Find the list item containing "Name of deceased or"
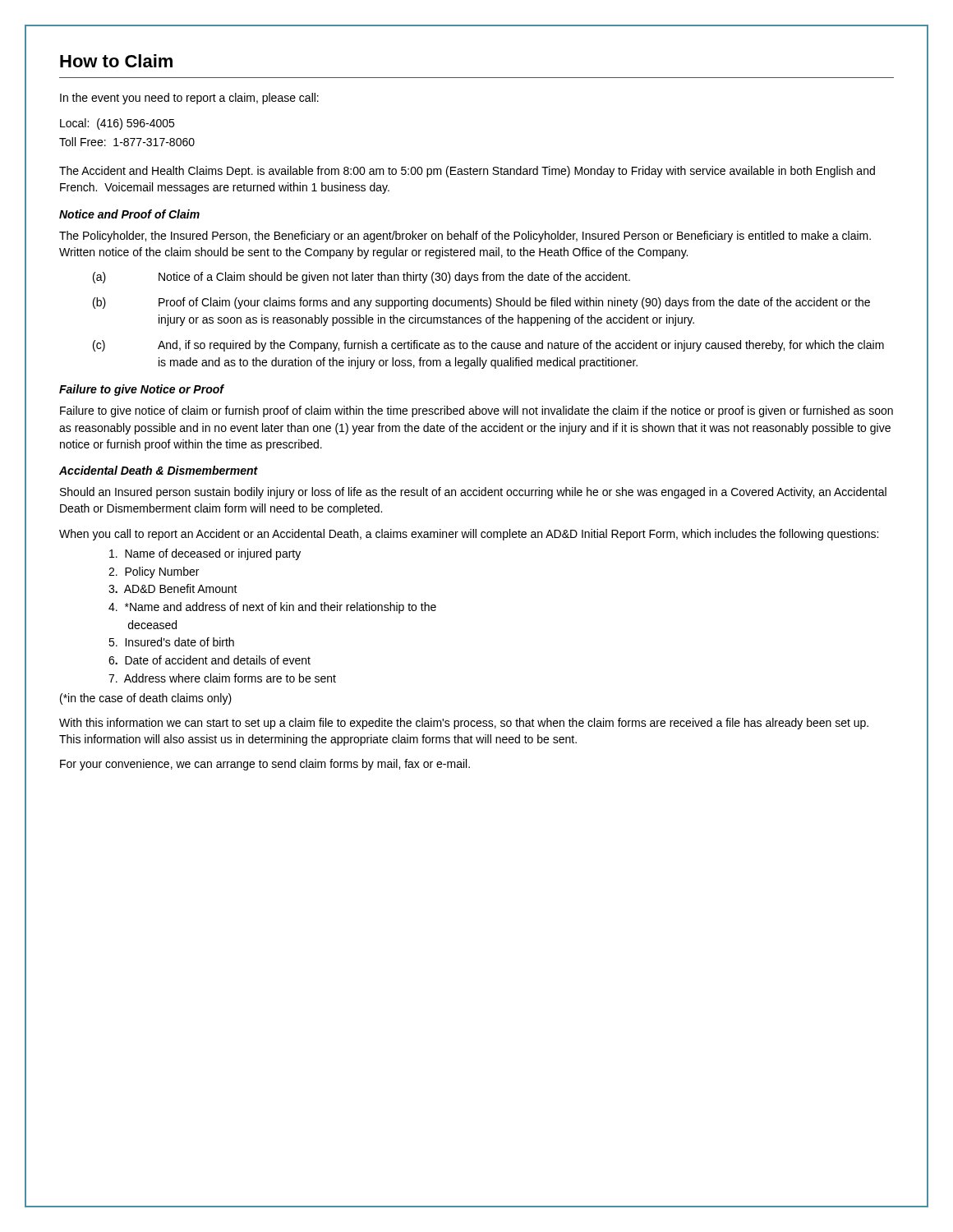 pos(205,554)
